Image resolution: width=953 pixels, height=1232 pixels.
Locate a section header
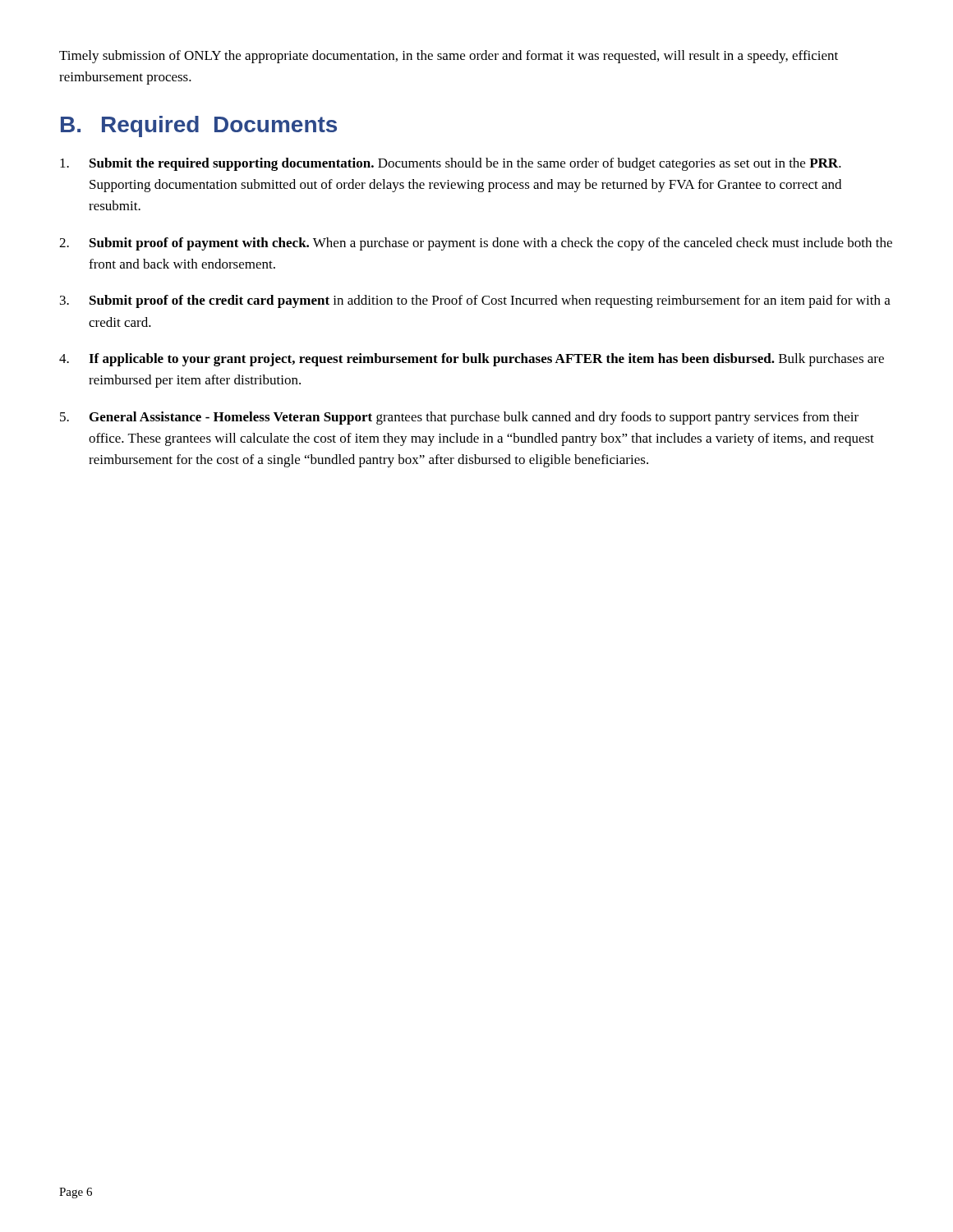pos(199,125)
